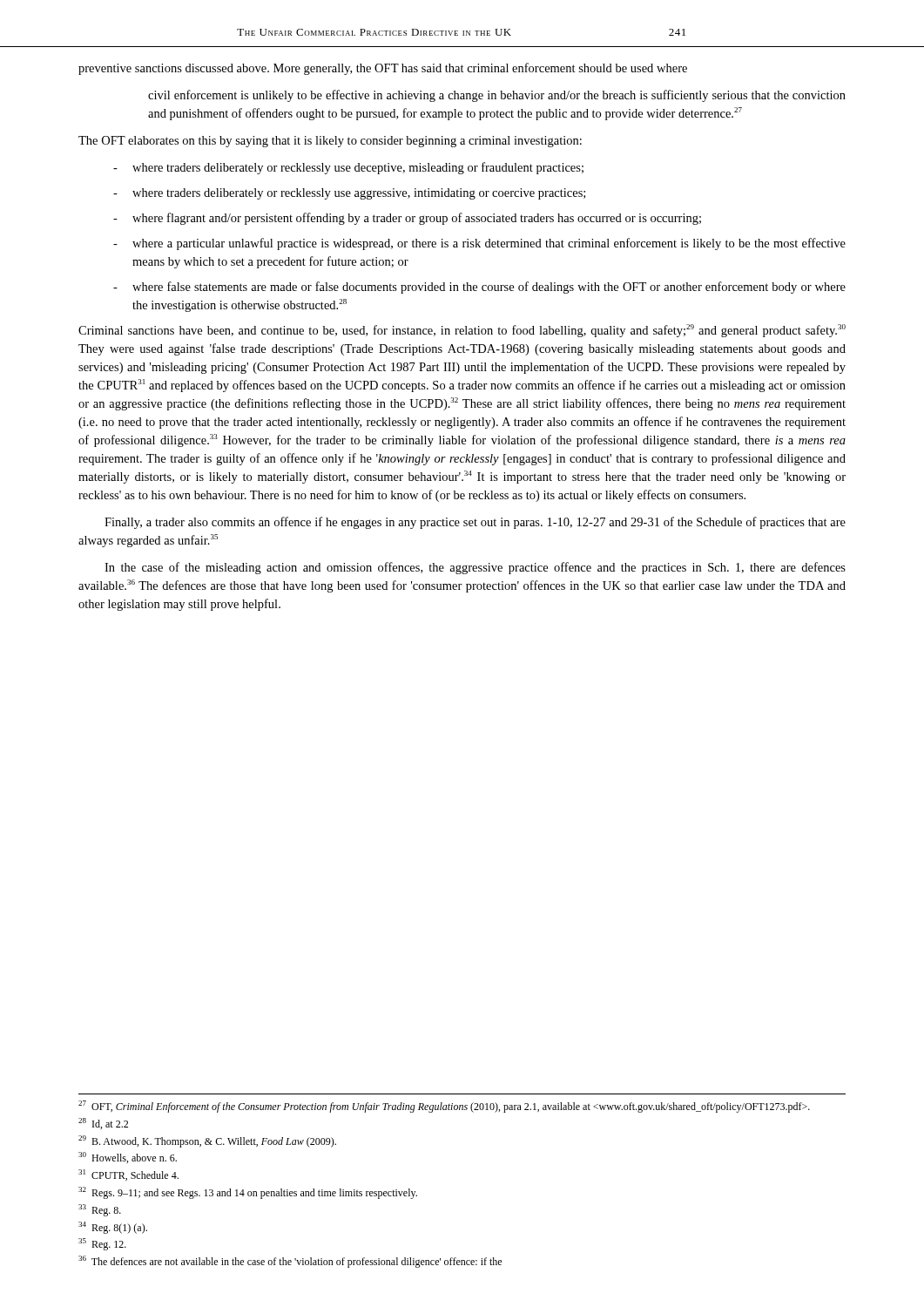The image size is (924, 1307).
Task: Find the block starting "31 CPUTR, Schedule"
Action: point(129,1175)
